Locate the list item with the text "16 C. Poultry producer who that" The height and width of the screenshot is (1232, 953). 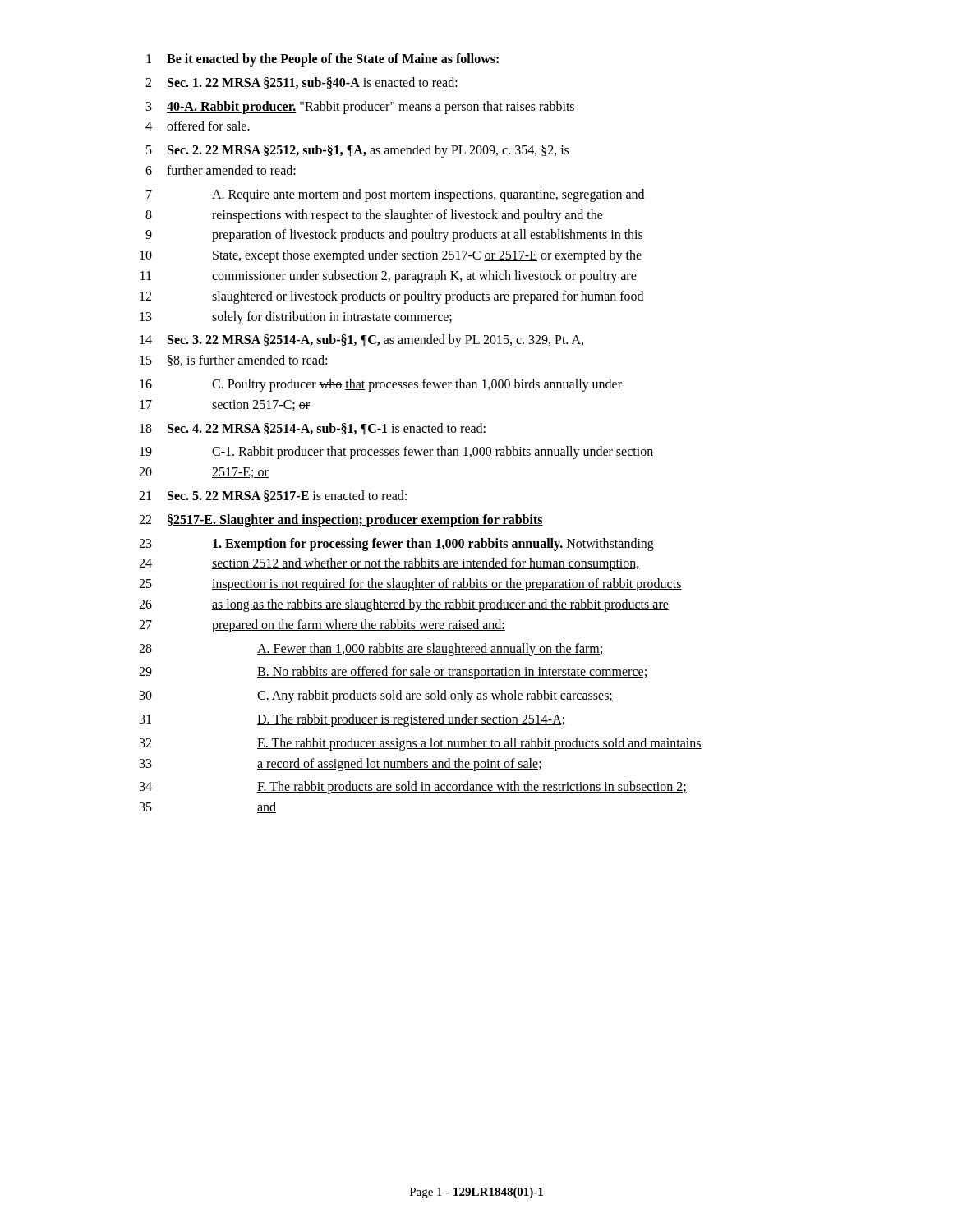[489, 385]
